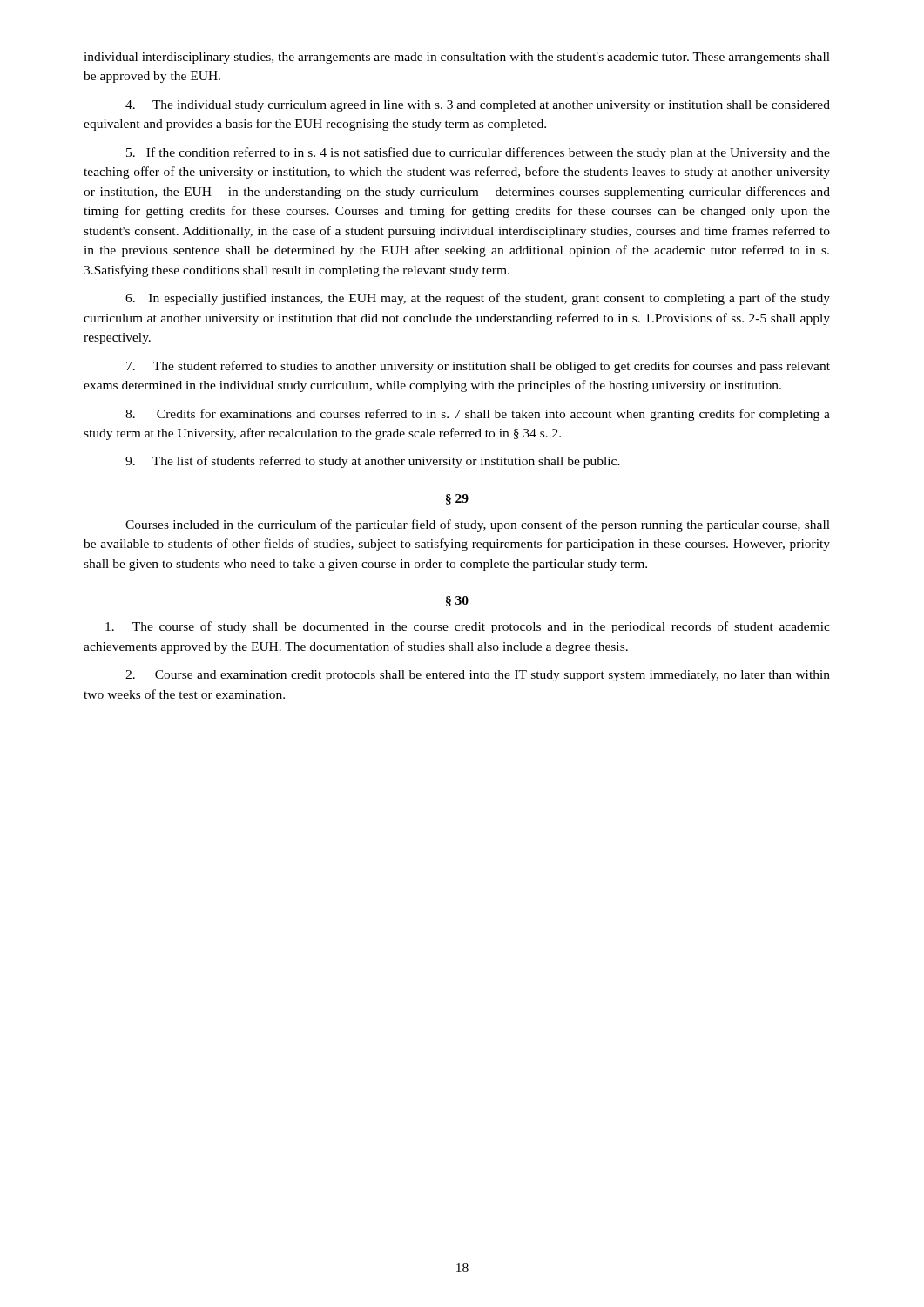The height and width of the screenshot is (1307, 924).
Task: Find the text block starting "The student referred"
Action: [x=457, y=375]
